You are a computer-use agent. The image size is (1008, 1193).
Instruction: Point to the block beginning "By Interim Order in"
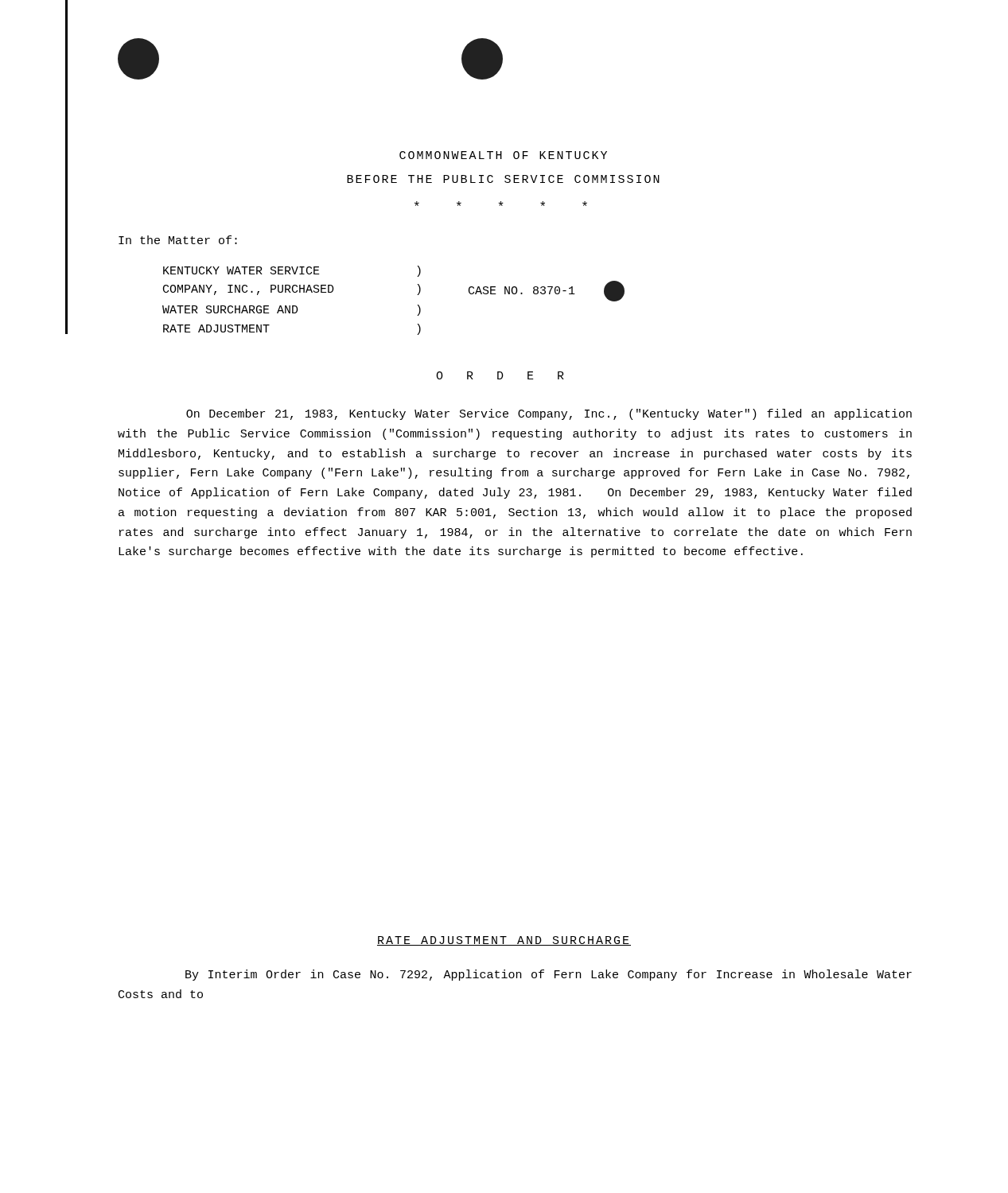click(515, 985)
